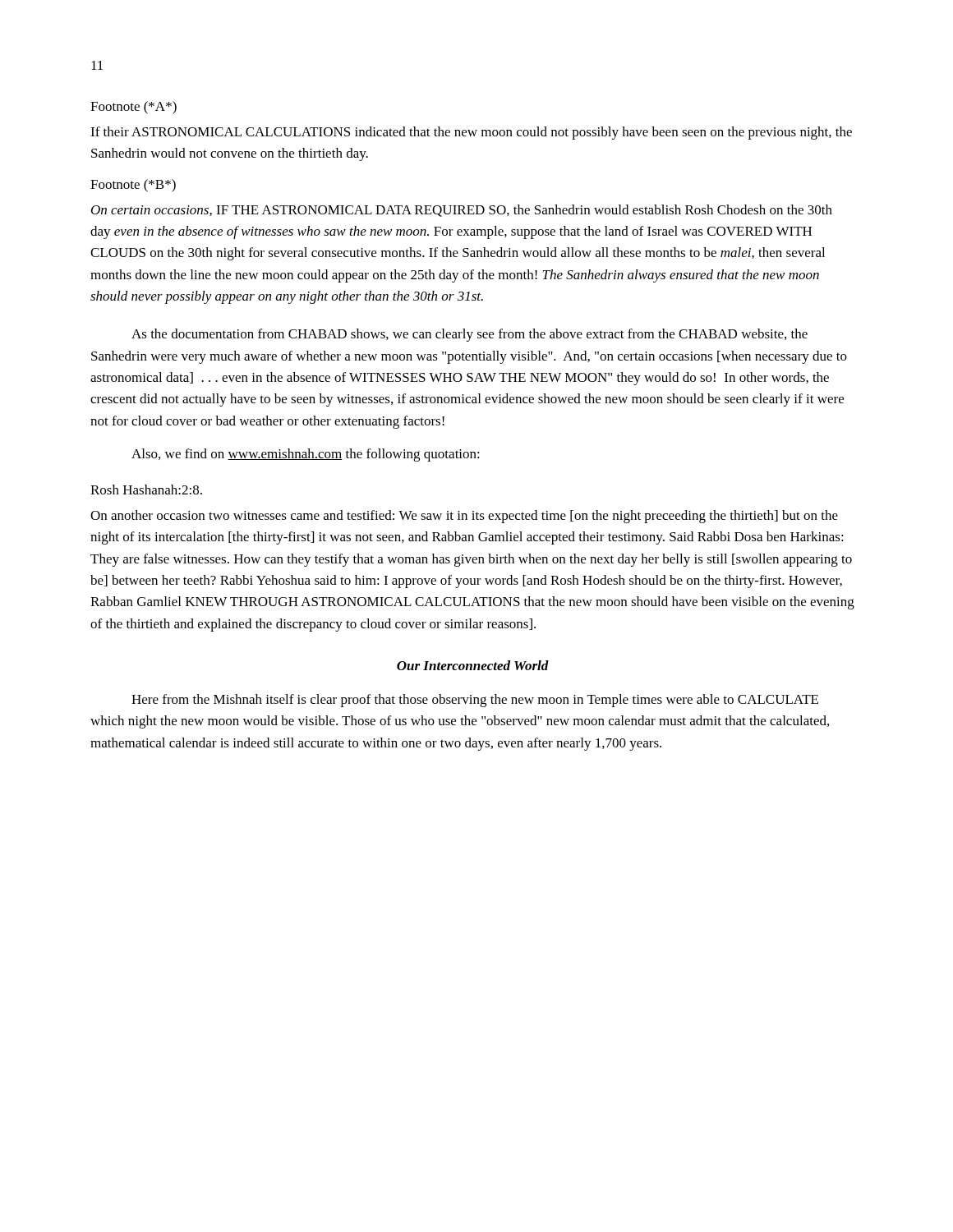The width and height of the screenshot is (953, 1232).
Task: Click on the text block starting "As the documentation"
Action: point(469,377)
